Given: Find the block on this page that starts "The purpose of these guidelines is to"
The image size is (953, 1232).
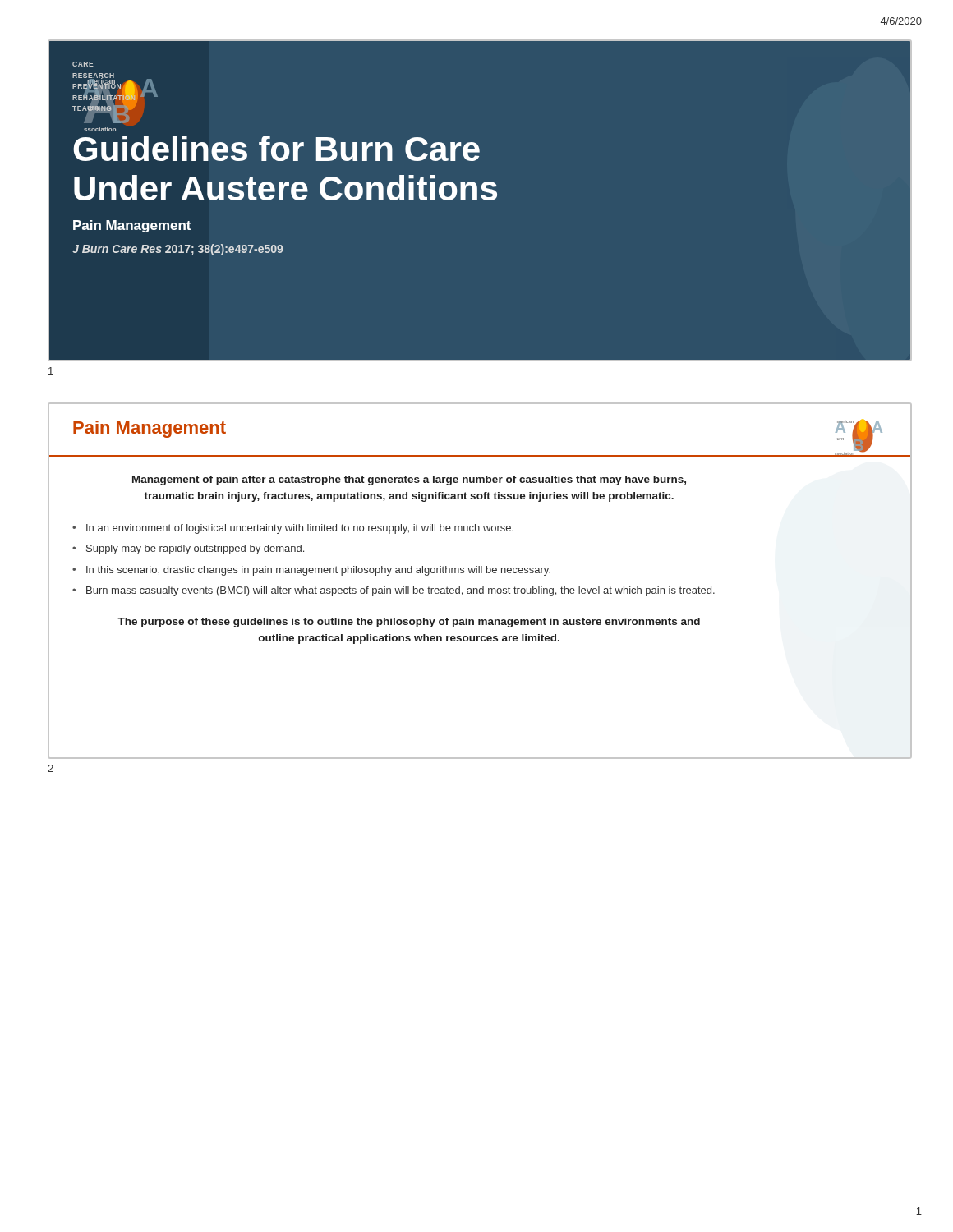Looking at the screenshot, I should point(409,629).
